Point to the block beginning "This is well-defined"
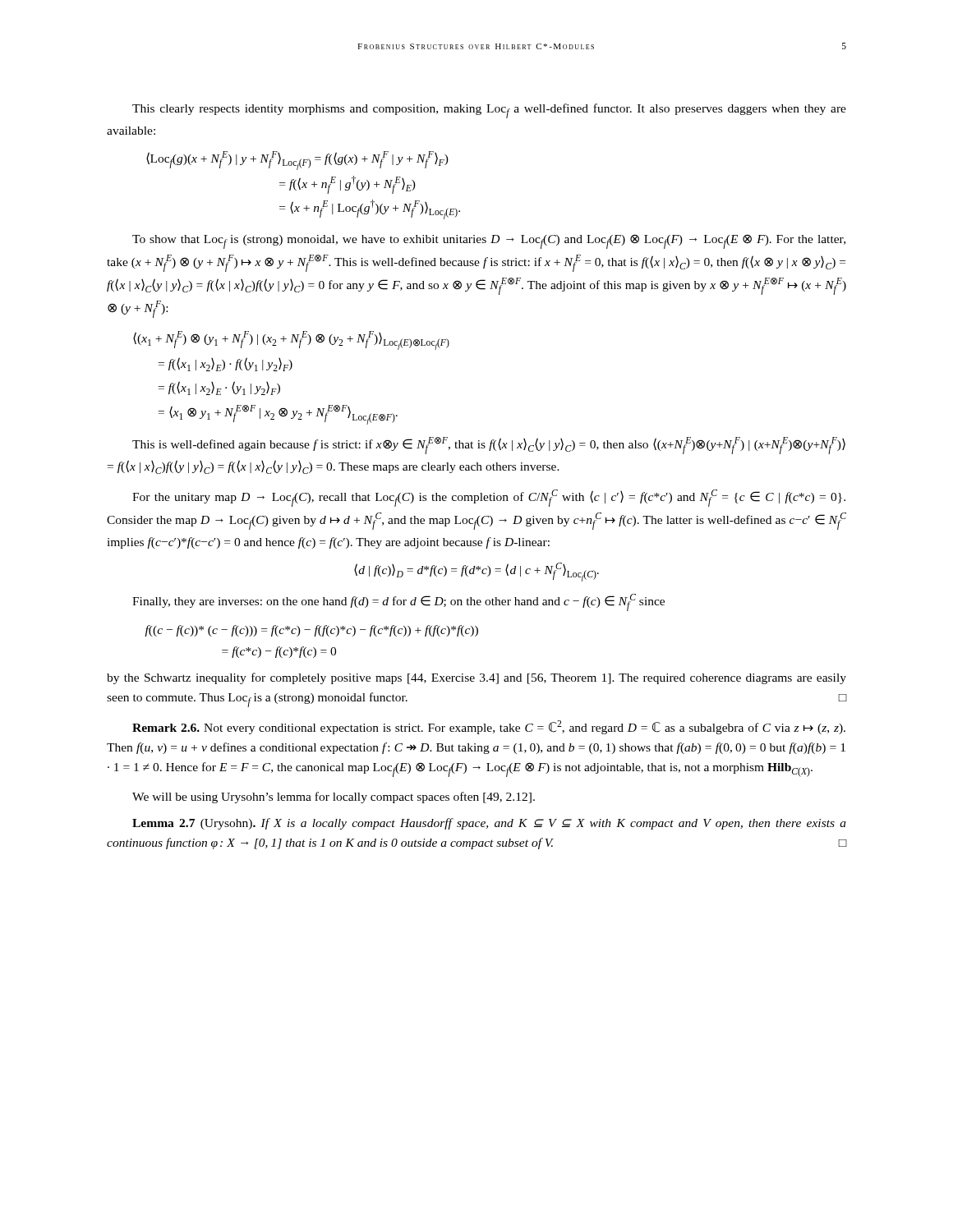 point(476,456)
